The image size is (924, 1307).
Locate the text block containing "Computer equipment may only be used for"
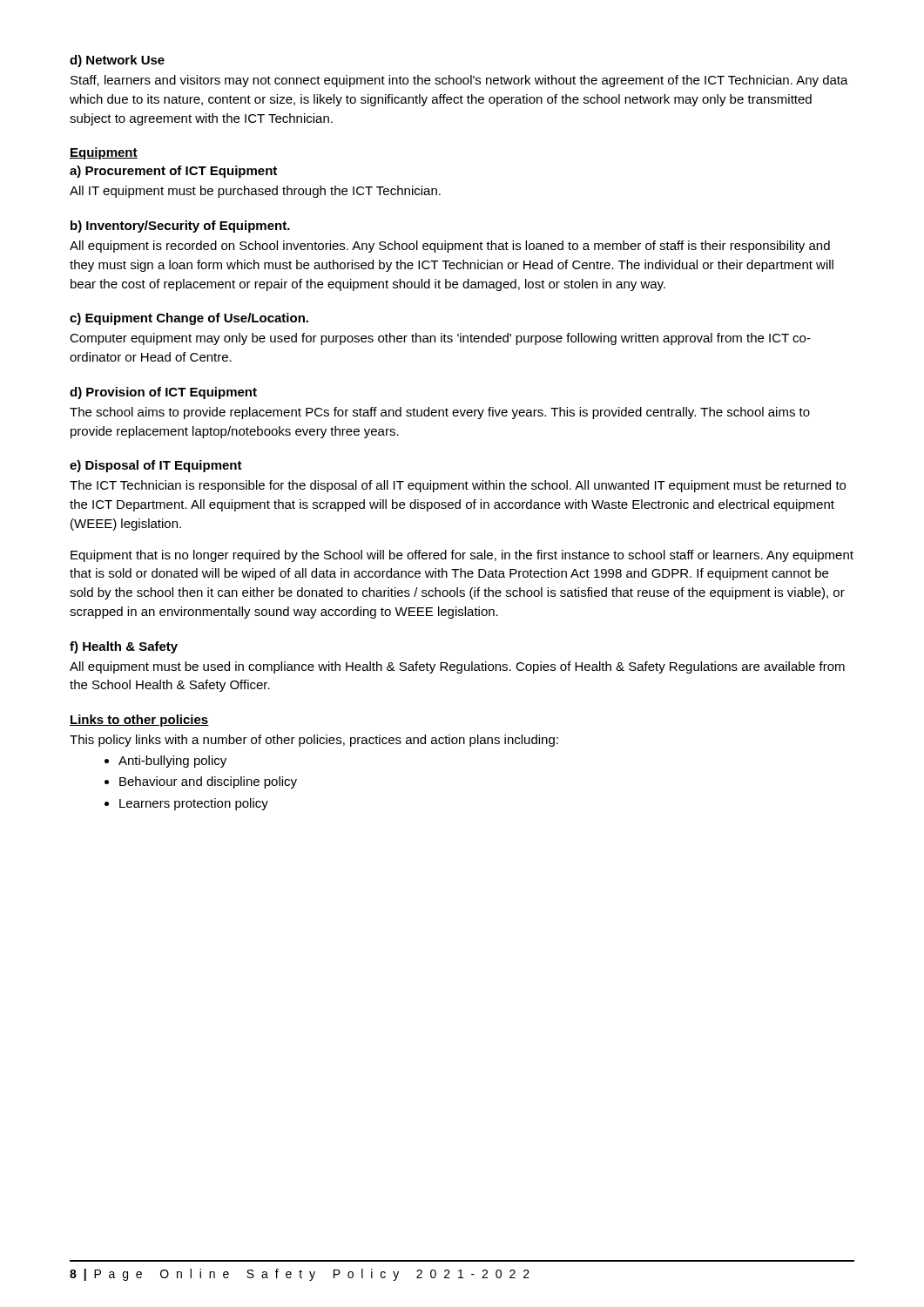point(462,348)
